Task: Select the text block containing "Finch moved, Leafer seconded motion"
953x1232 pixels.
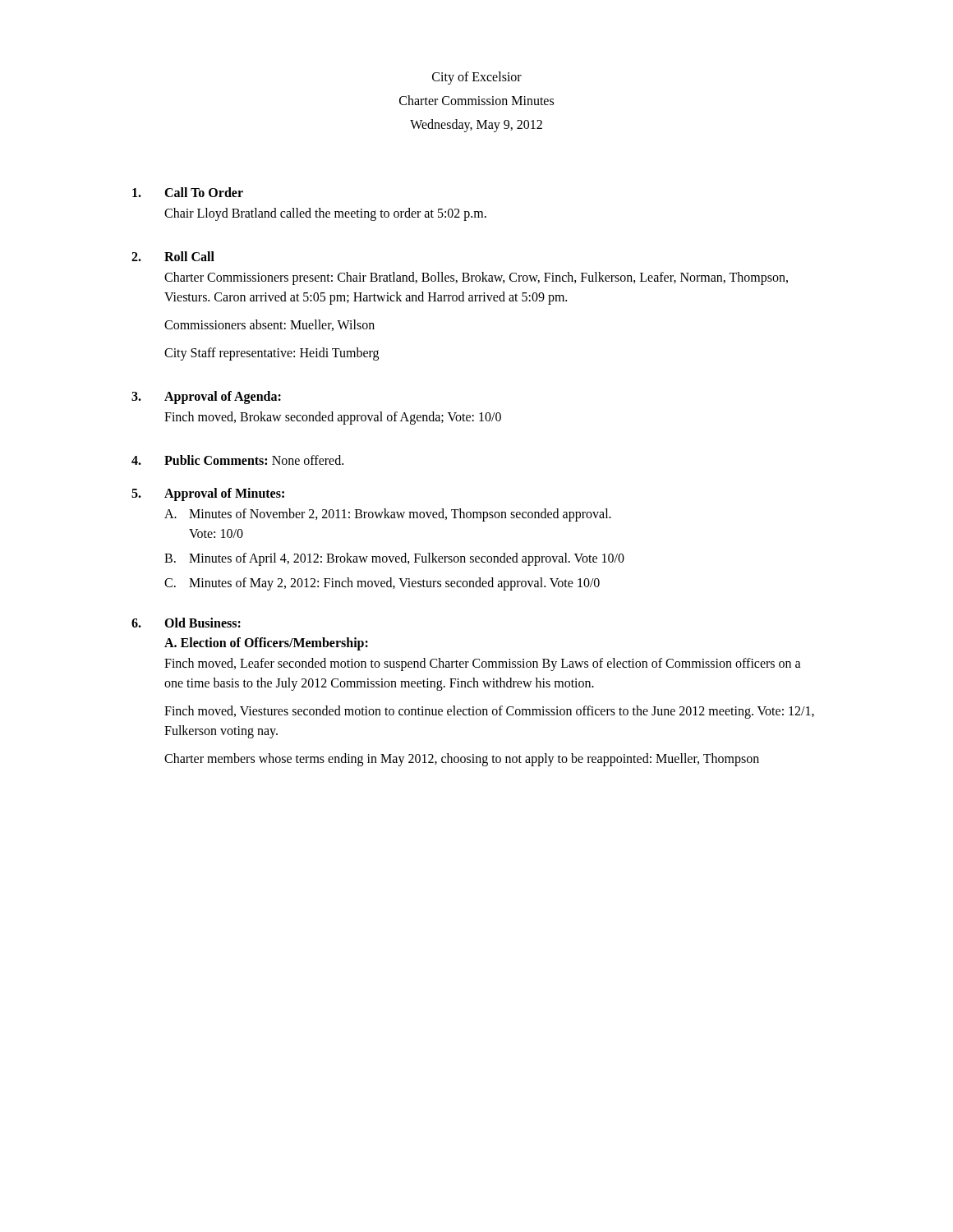Action: [493, 698]
